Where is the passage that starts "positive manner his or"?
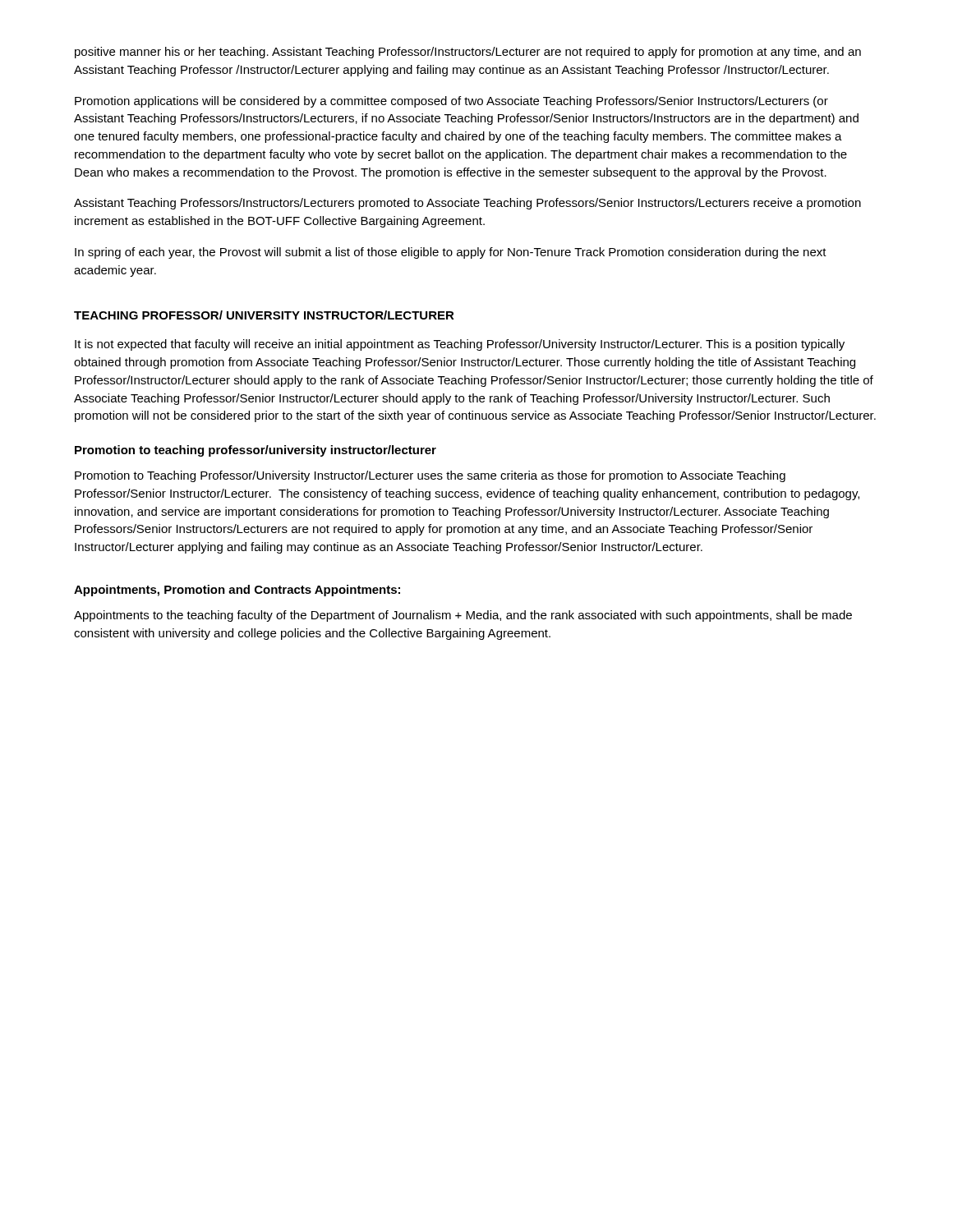This screenshot has width=953, height=1232. pos(468,60)
